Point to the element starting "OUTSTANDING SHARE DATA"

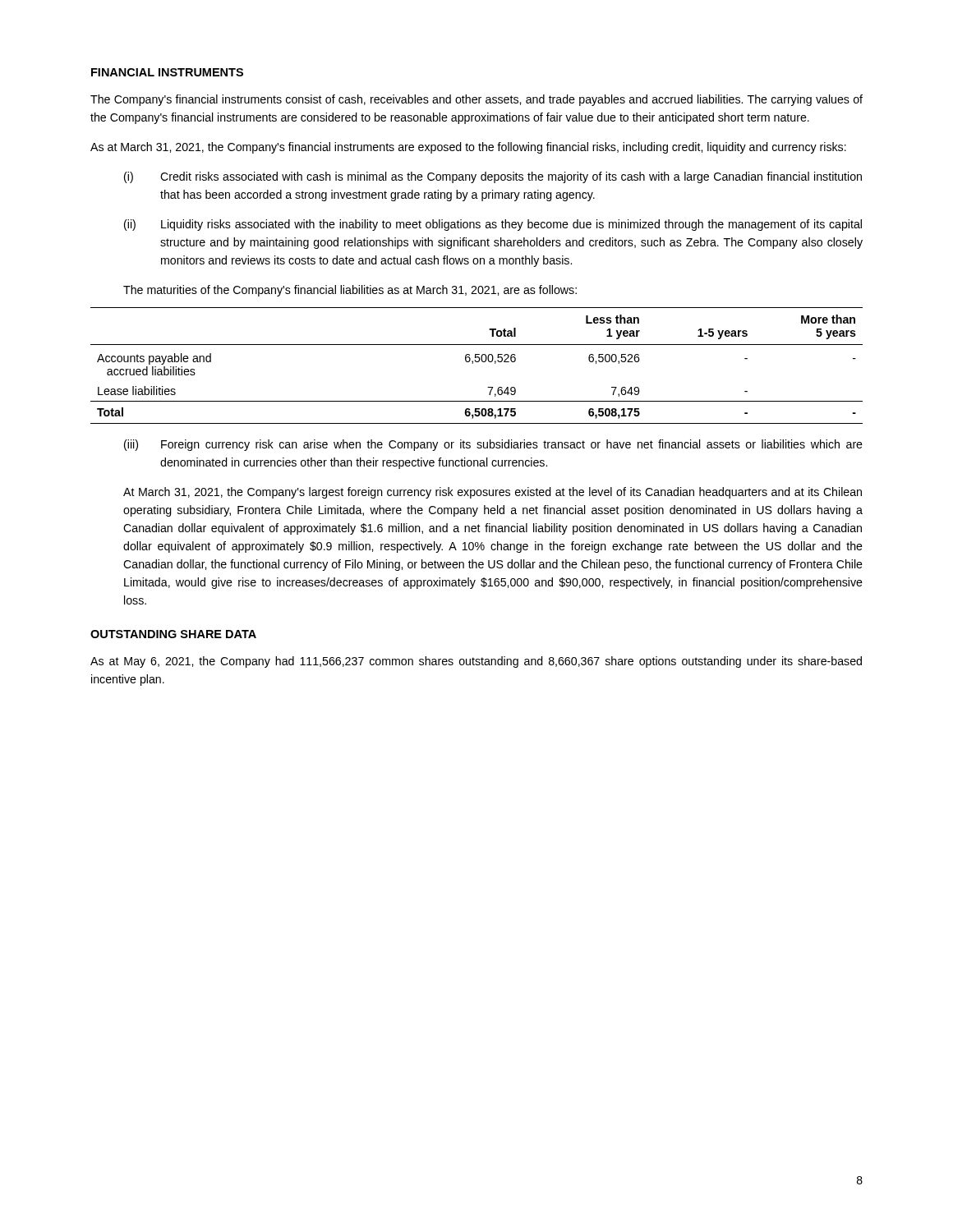(x=173, y=634)
